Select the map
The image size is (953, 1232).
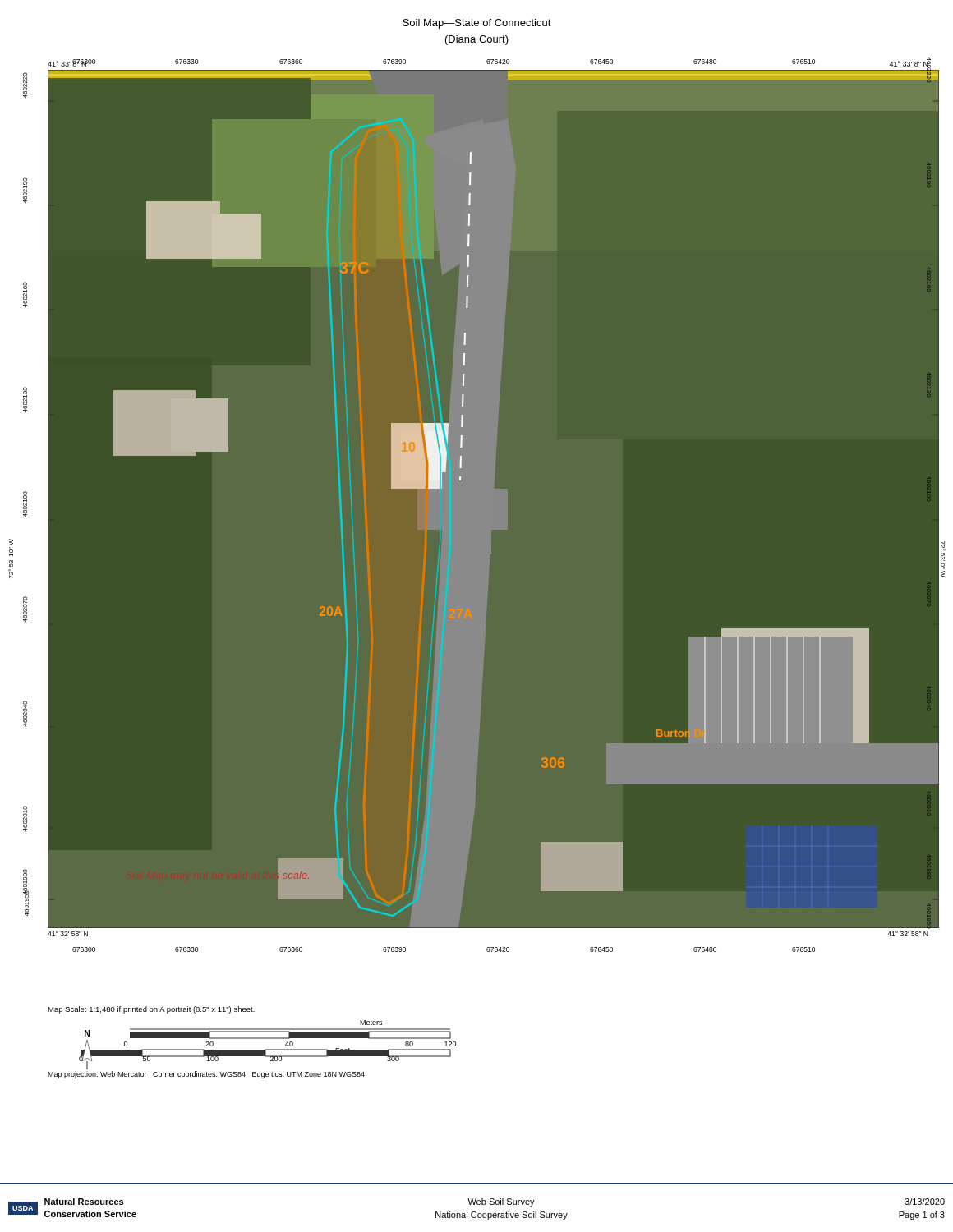(x=476, y=563)
